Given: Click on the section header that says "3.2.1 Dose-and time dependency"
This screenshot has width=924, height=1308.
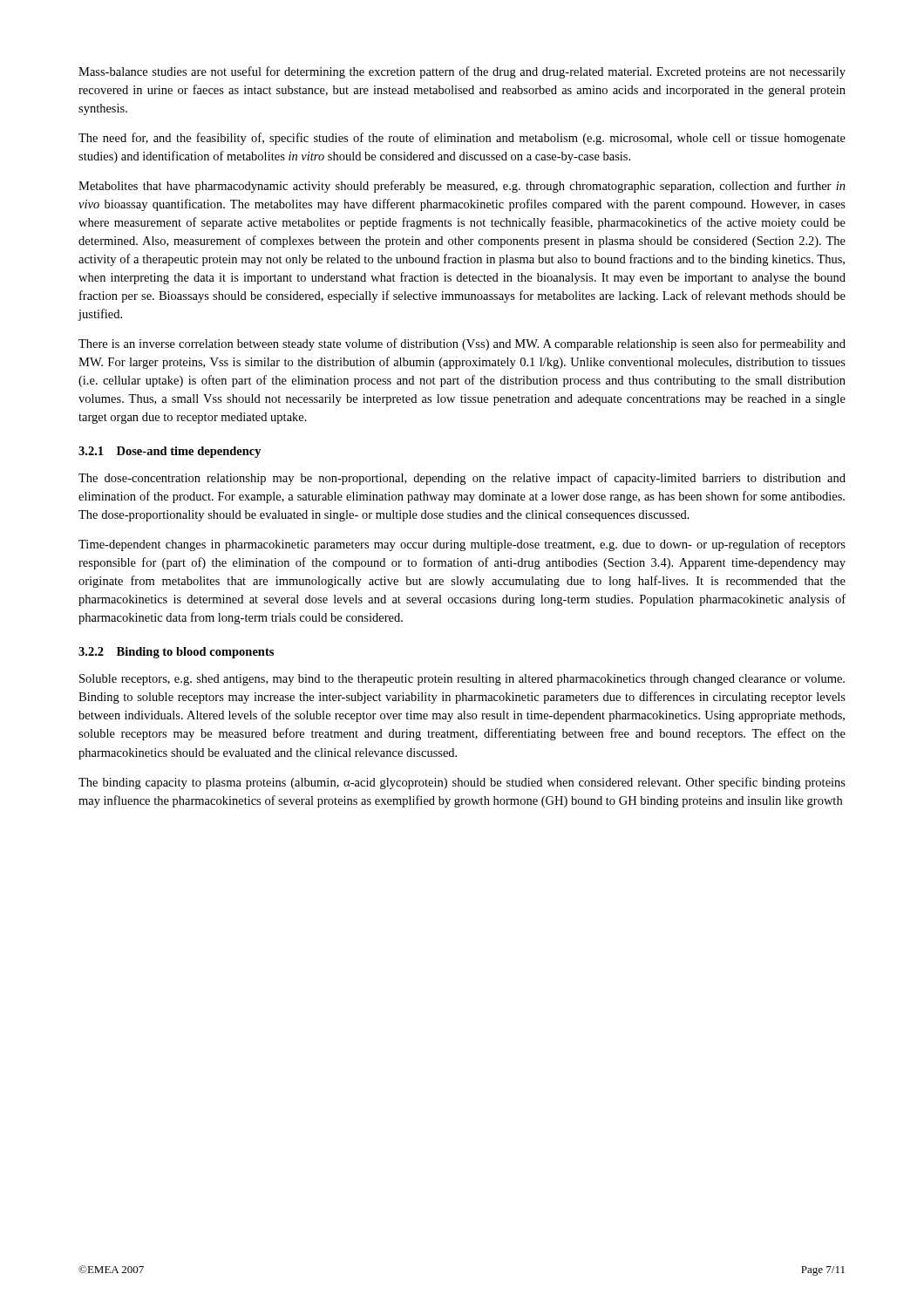Looking at the screenshot, I should point(170,452).
